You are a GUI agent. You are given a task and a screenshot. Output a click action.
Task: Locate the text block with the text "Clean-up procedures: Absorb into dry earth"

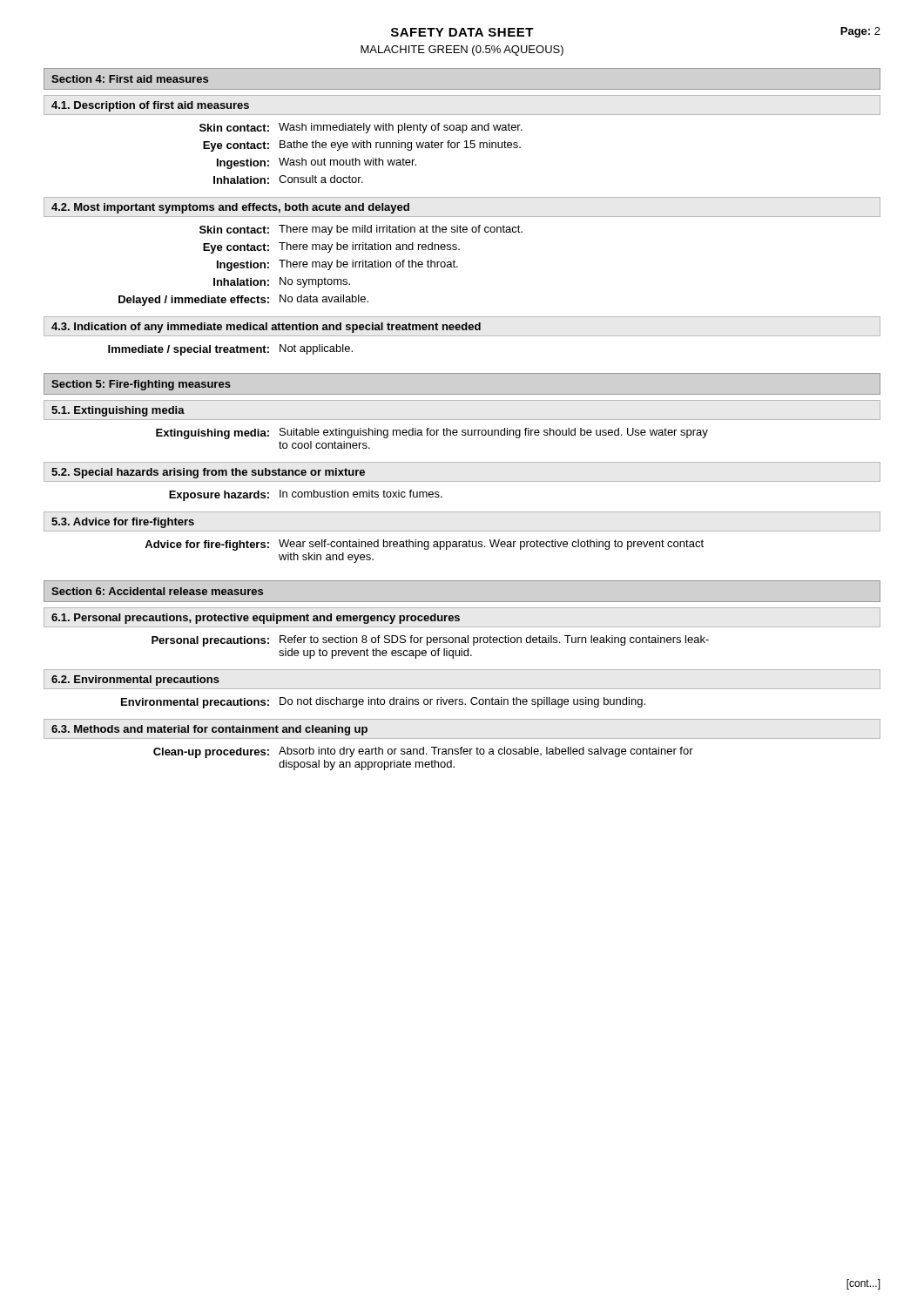tap(471, 757)
